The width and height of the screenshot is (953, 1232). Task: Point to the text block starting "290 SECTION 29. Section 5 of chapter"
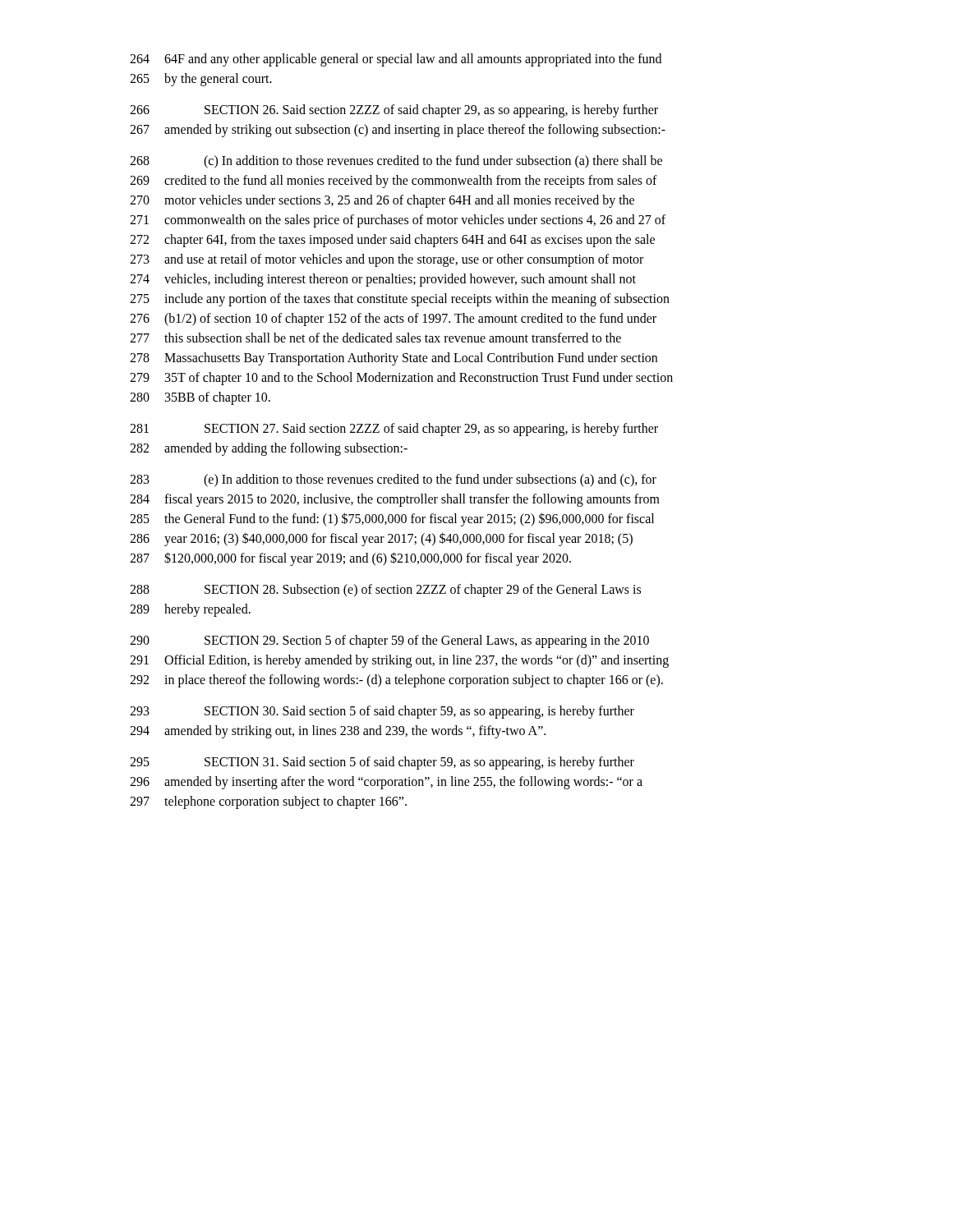(x=476, y=660)
